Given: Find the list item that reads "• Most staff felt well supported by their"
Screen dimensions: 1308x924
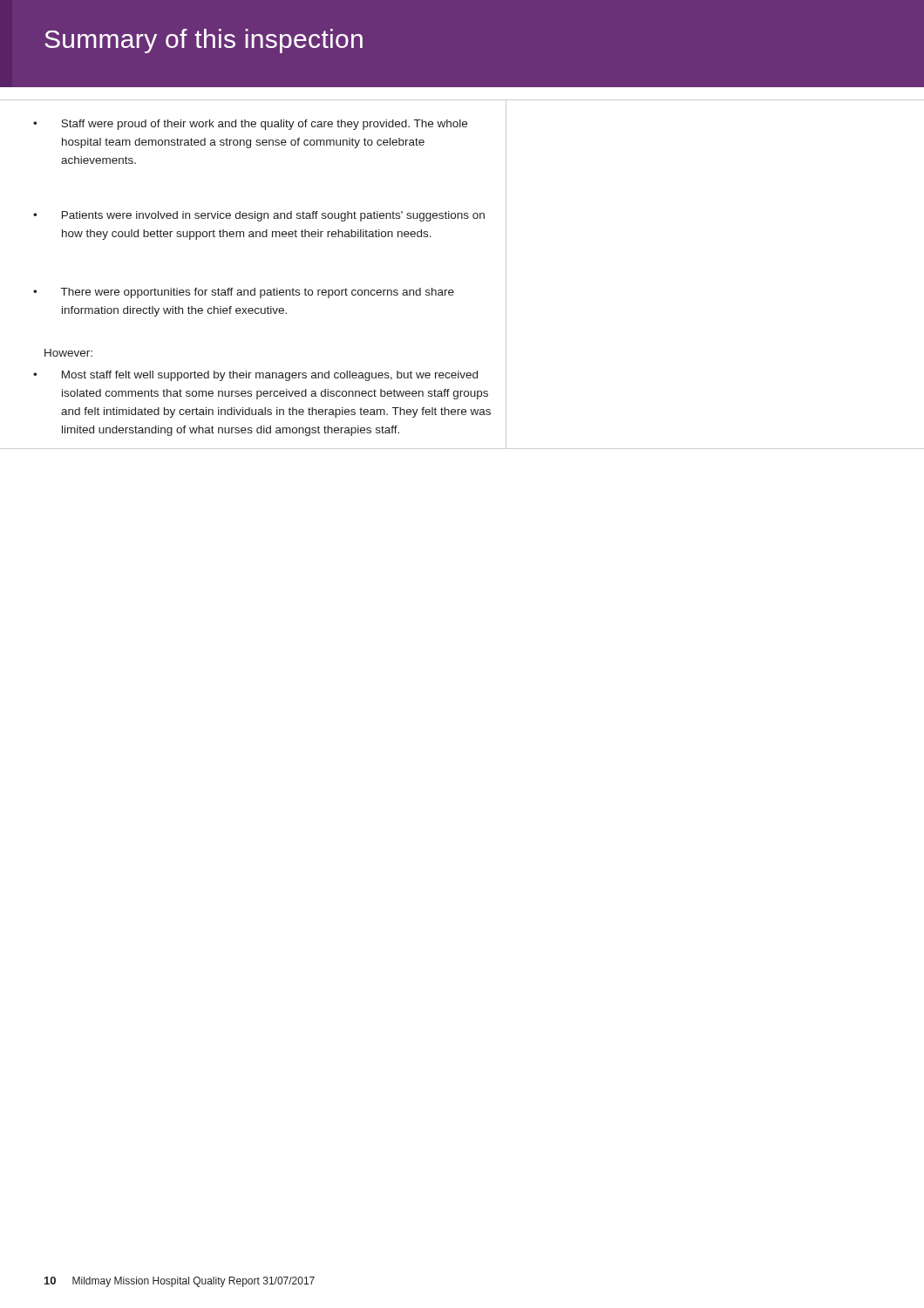Looking at the screenshot, I should [x=267, y=401].
